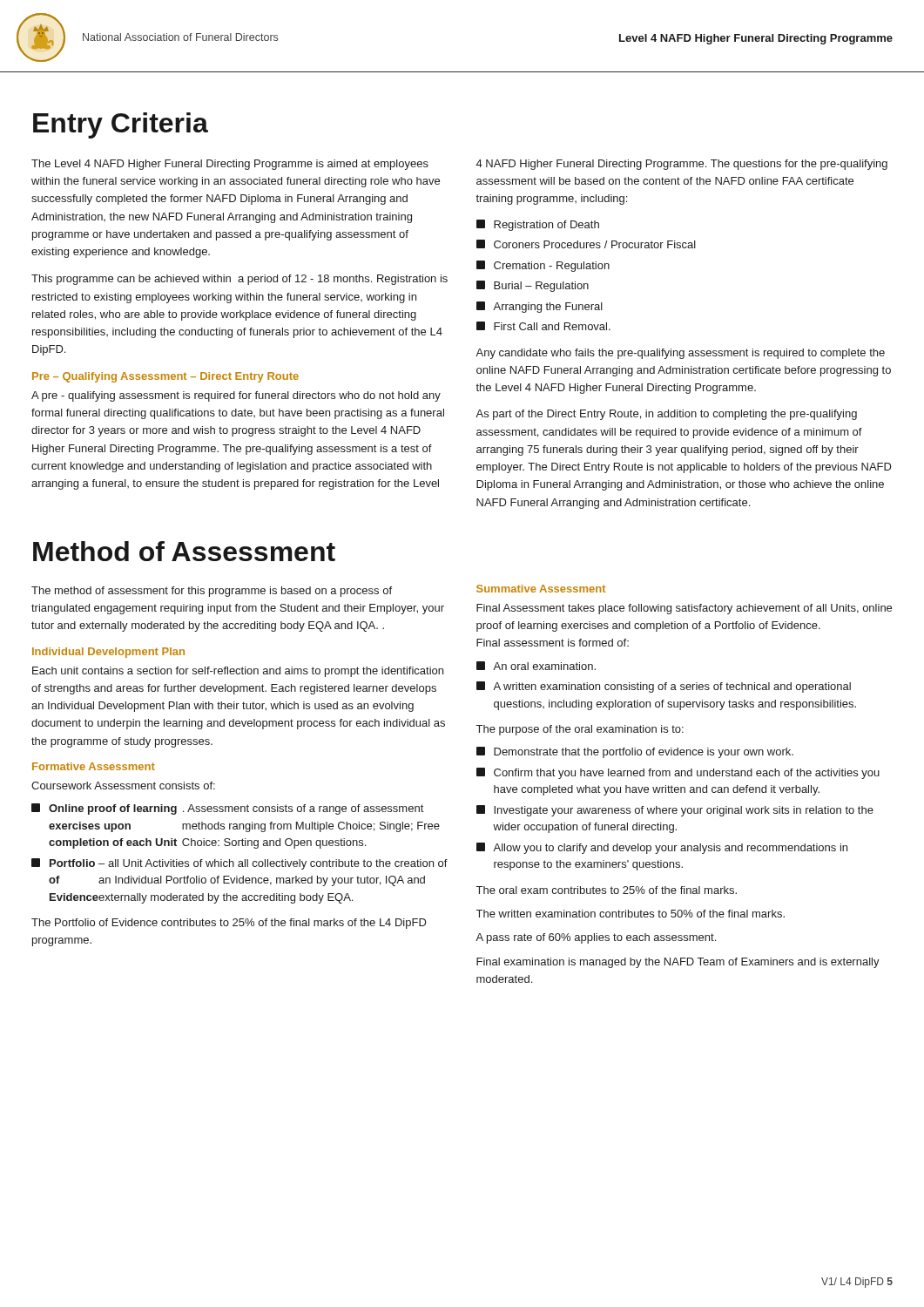Find the text block containing "Any candidate who fails"
Image resolution: width=924 pixels, height=1307 pixels.
click(684, 370)
